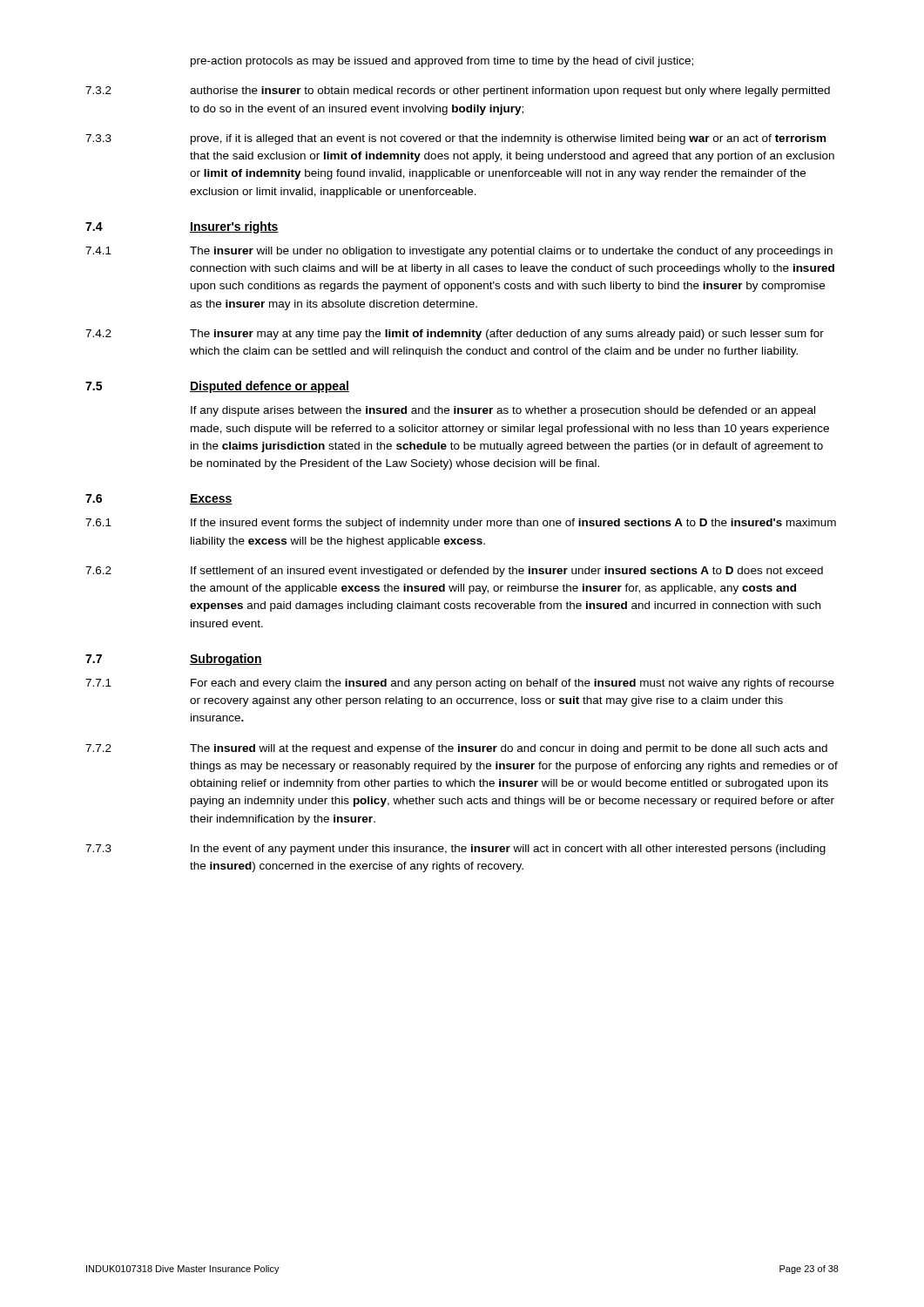Click on the list item that reads "7.4.2 The insurer may at any time"
Image resolution: width=924 pixels, height=1307 pixels.
click(462, 342)
